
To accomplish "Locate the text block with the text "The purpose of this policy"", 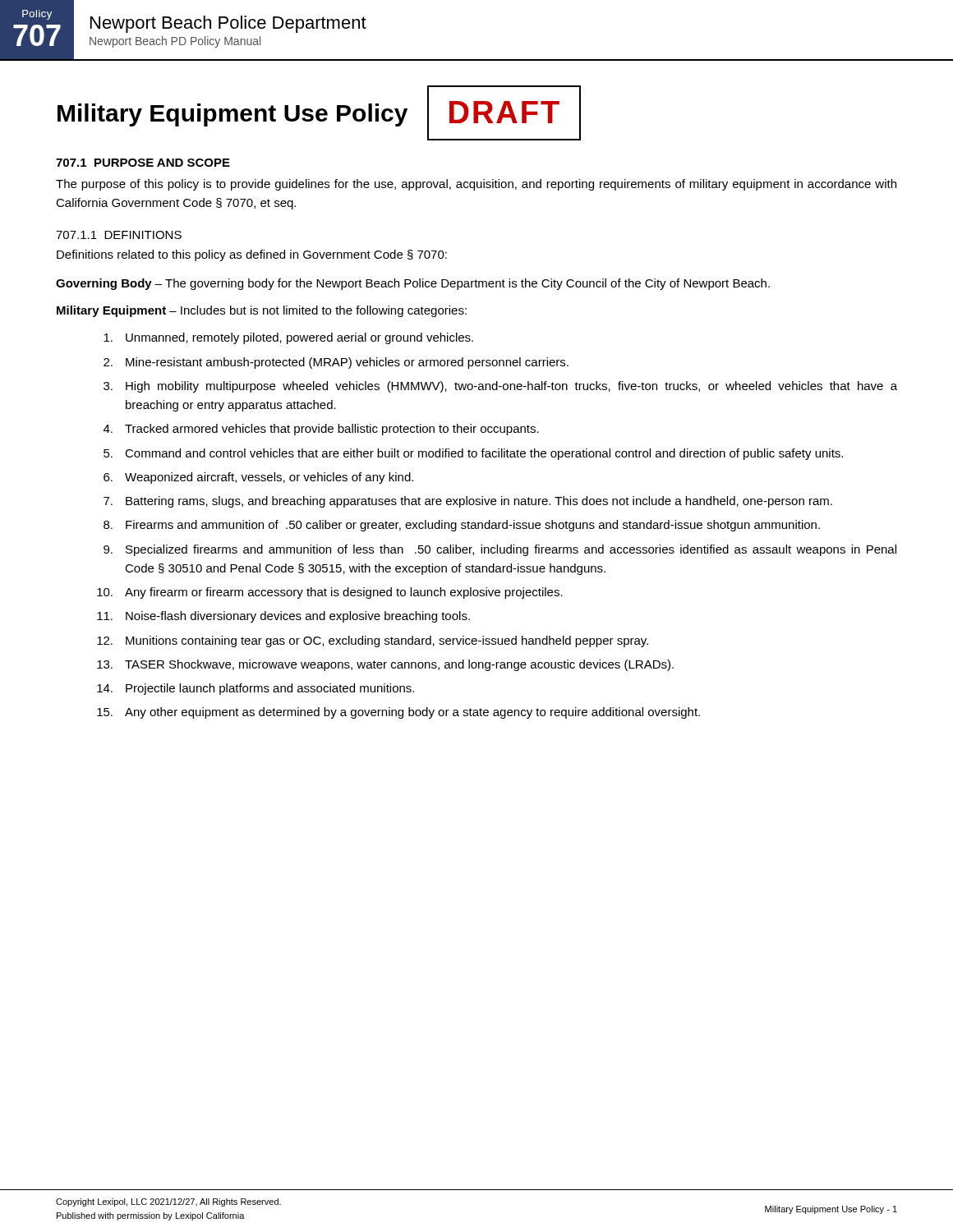I will click(x=476, y=193).
